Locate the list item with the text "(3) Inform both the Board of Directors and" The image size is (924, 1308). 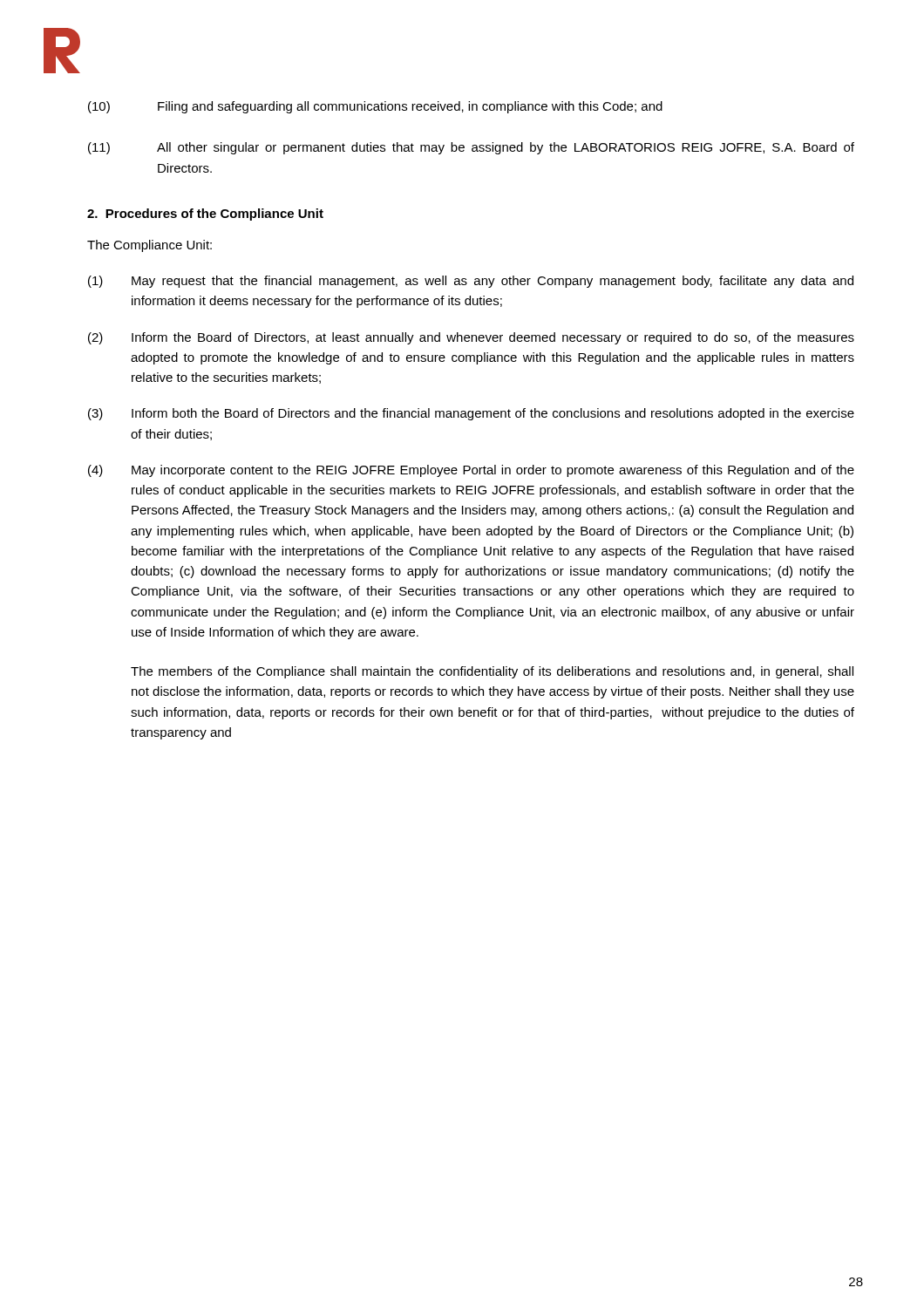pyautogui.click(x=471, y=423)
